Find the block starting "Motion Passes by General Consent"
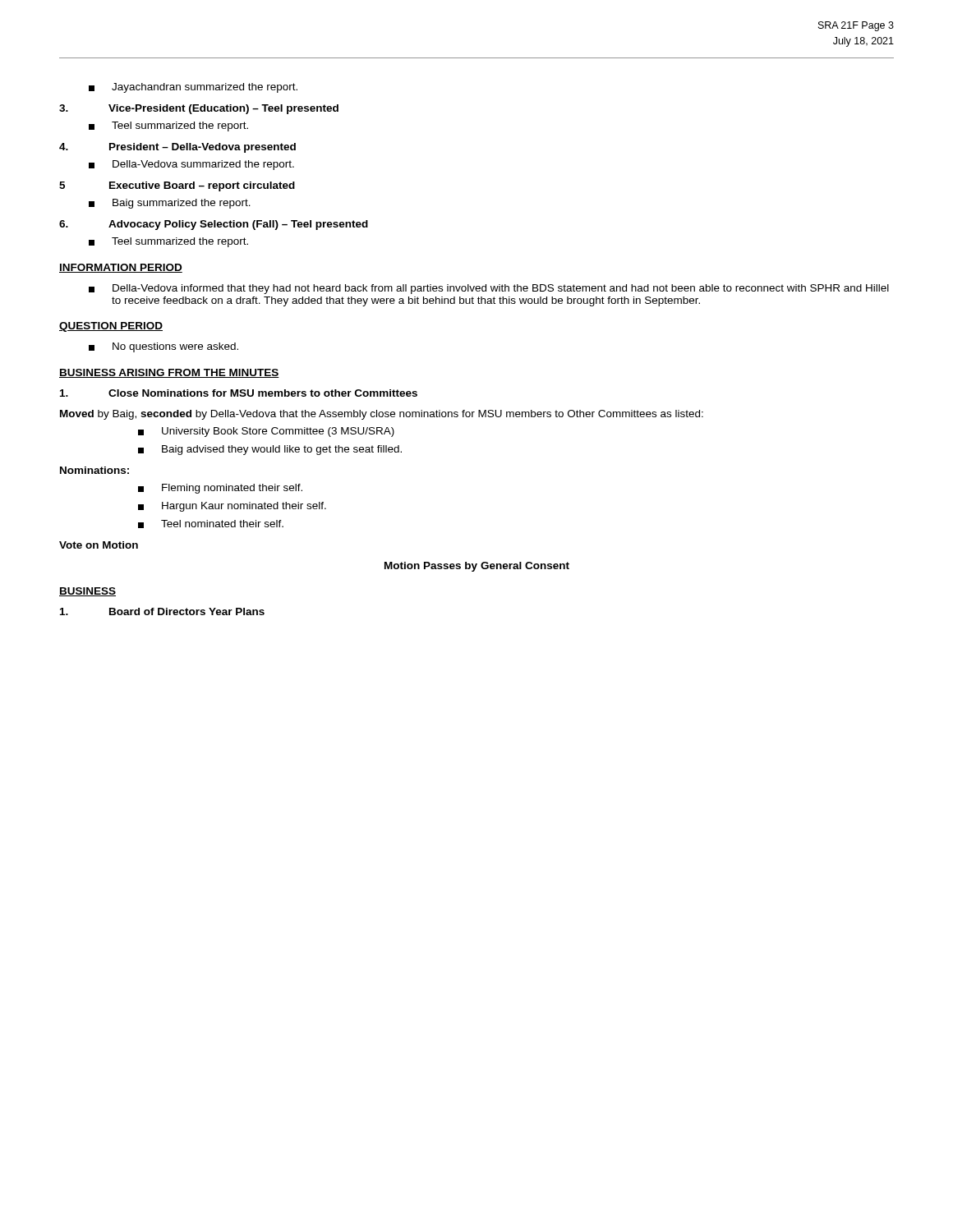This screenshot has height=1232, width=953. [x=476, y=565]
